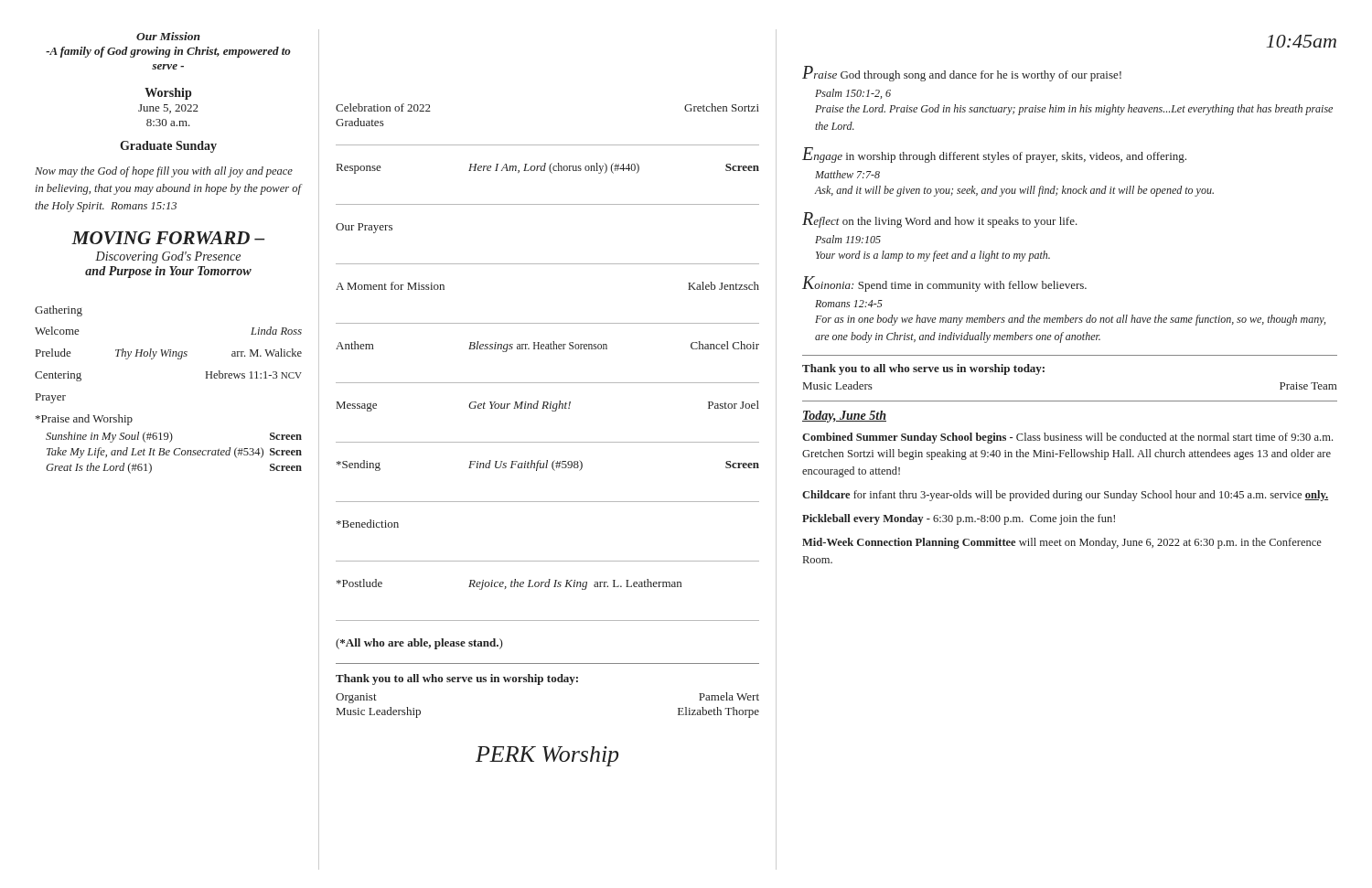Screen dimensions: 888x1372
Task: Find the list item containing "*Sending Find Us Faithful (#598) Screen"
Action: (547, 465)
